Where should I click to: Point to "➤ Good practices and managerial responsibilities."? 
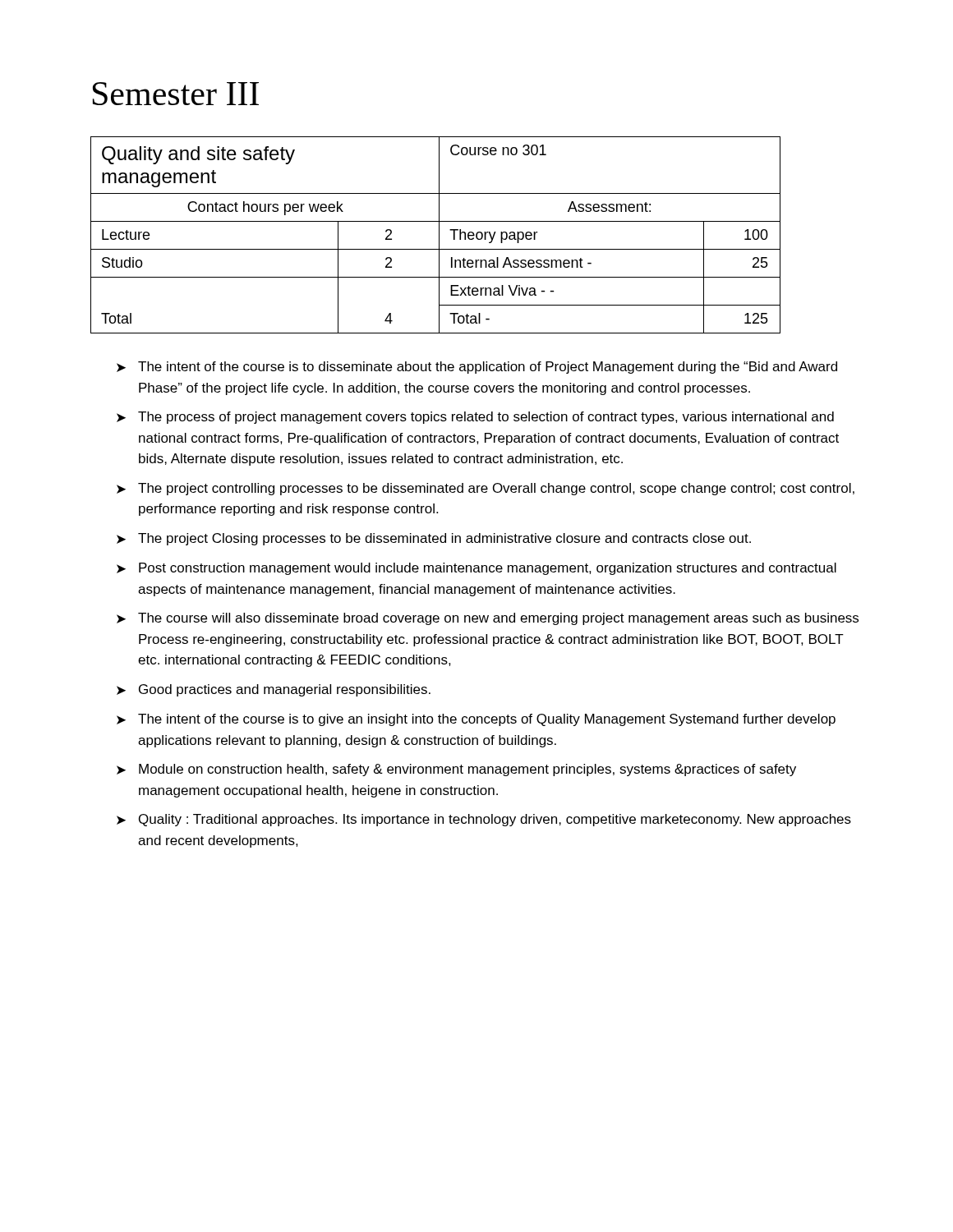point(274,690)
